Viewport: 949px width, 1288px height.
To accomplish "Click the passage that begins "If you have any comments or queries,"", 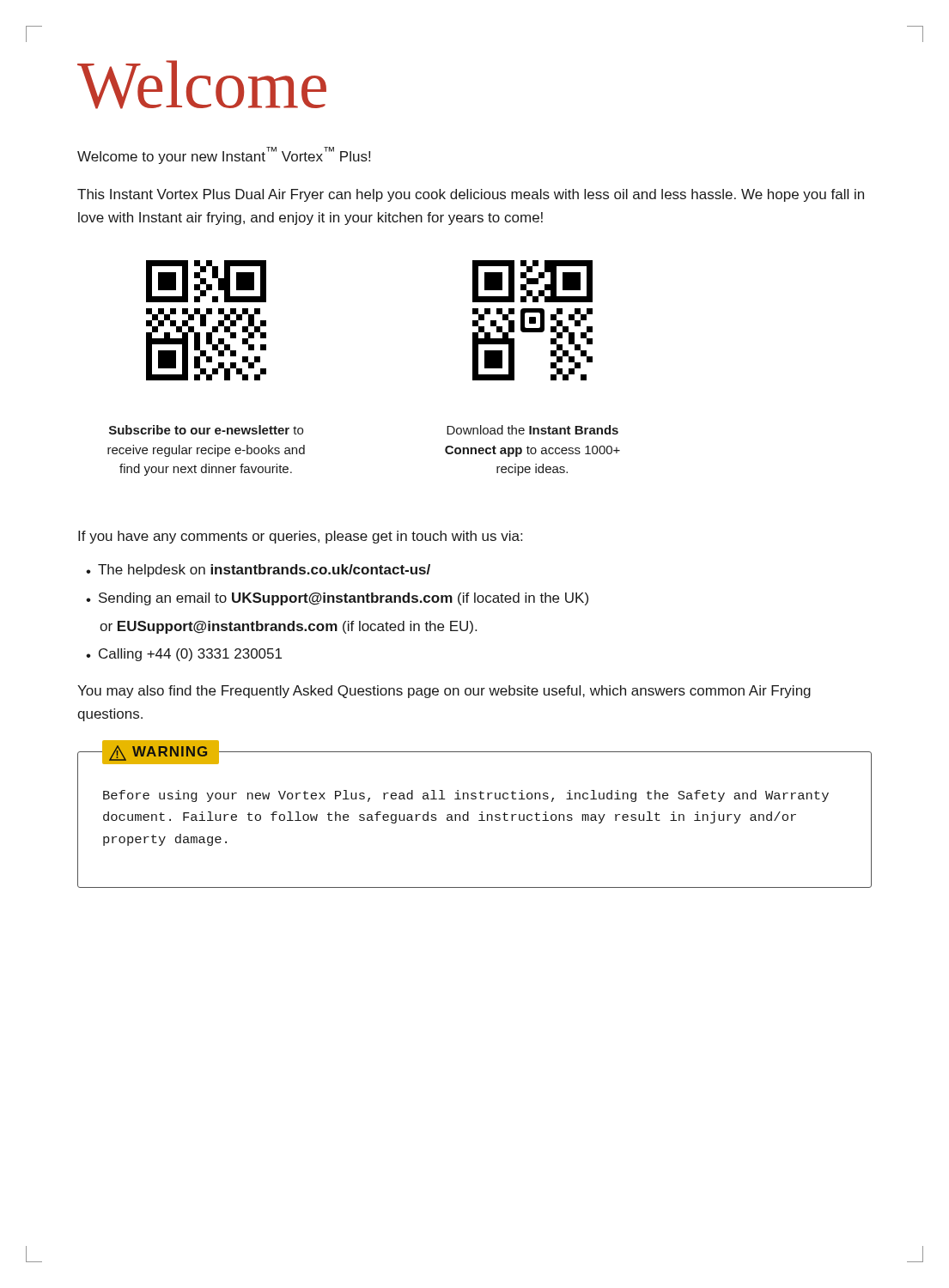I will (474, 536).
